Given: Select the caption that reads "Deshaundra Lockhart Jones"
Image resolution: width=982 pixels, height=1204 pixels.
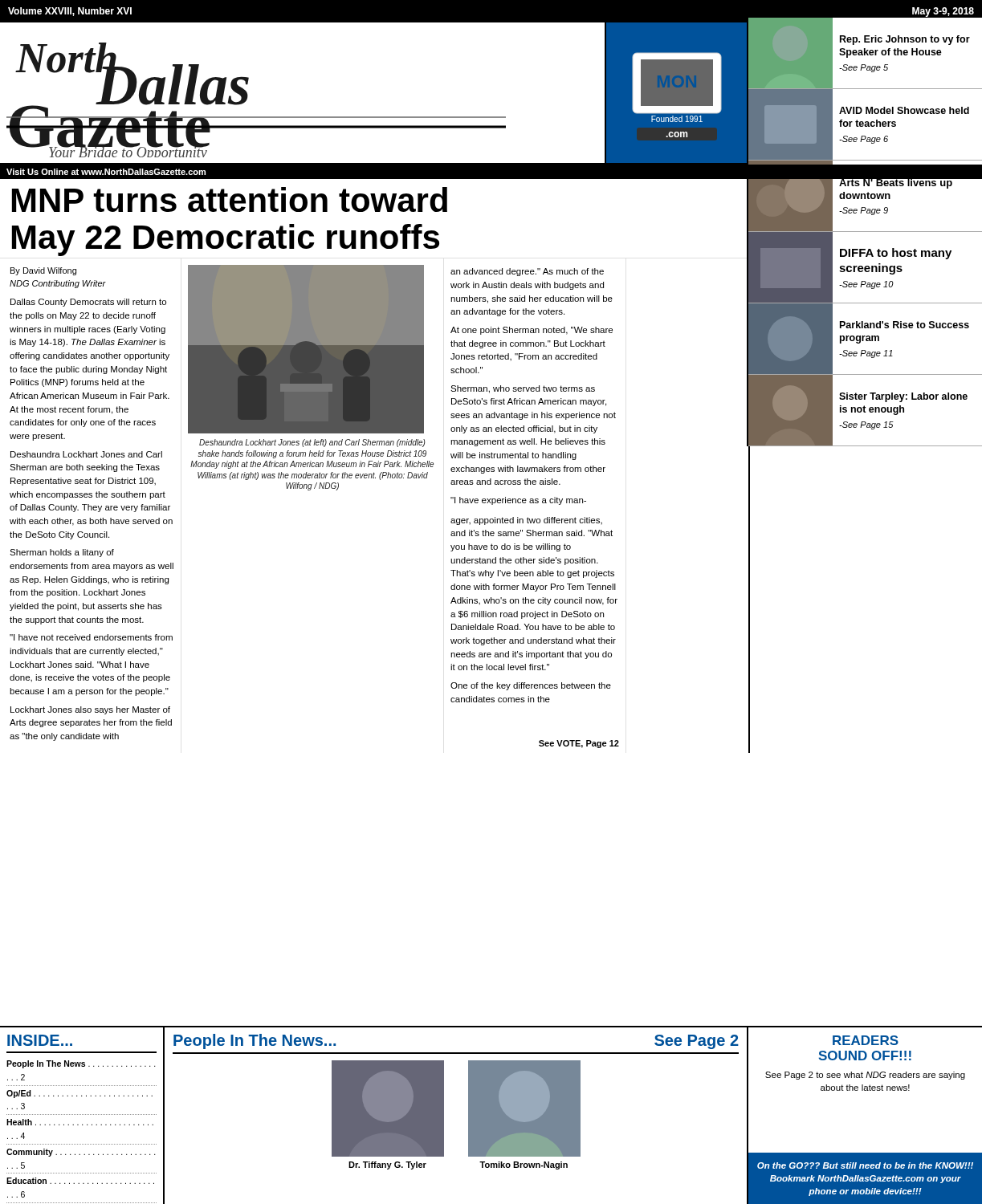Looking at the screenshot, I should 312,465.
